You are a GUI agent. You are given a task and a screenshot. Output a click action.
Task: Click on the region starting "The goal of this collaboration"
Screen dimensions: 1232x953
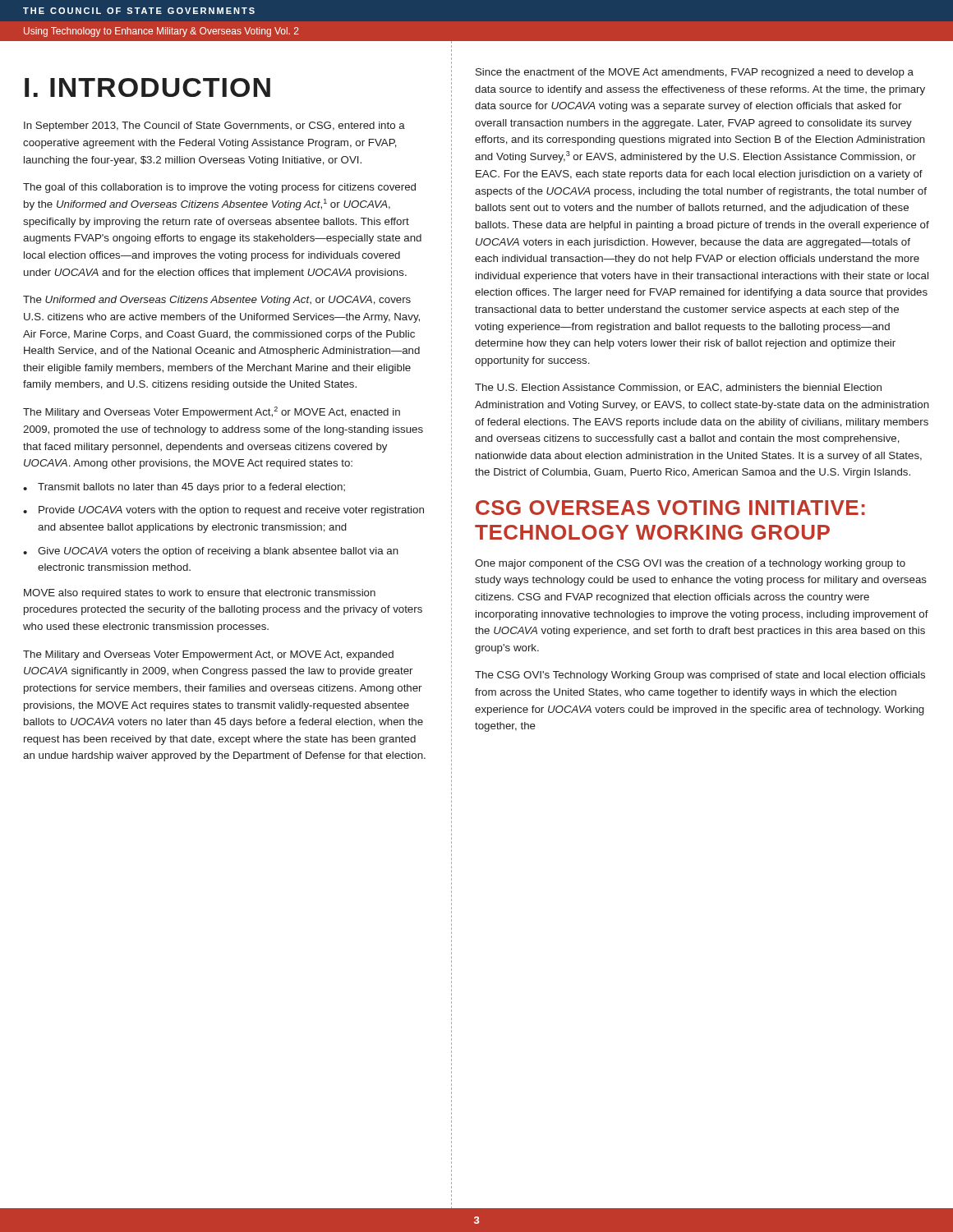[x=222, y=230]
